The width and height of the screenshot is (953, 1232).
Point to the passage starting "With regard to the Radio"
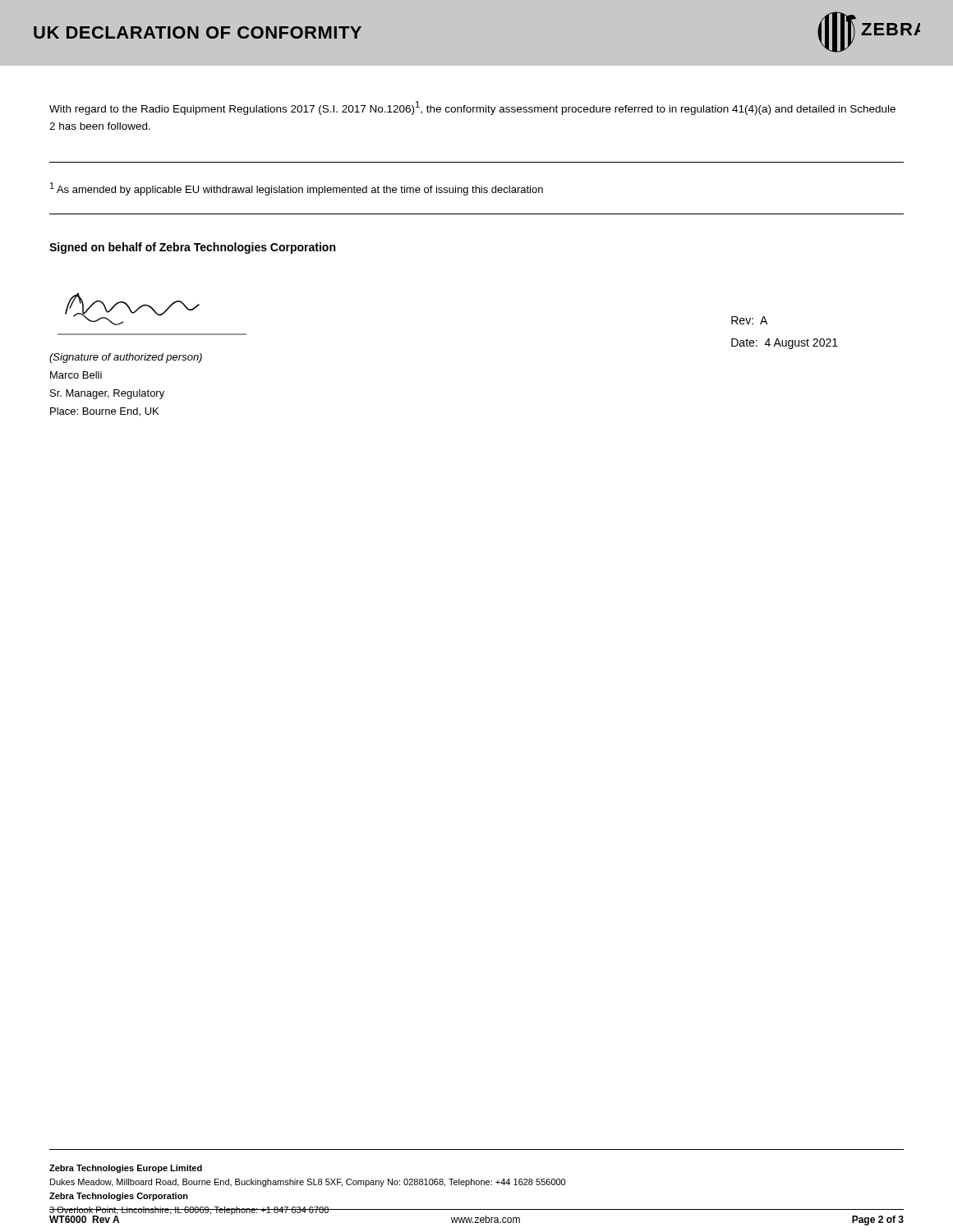pos(473,116)
